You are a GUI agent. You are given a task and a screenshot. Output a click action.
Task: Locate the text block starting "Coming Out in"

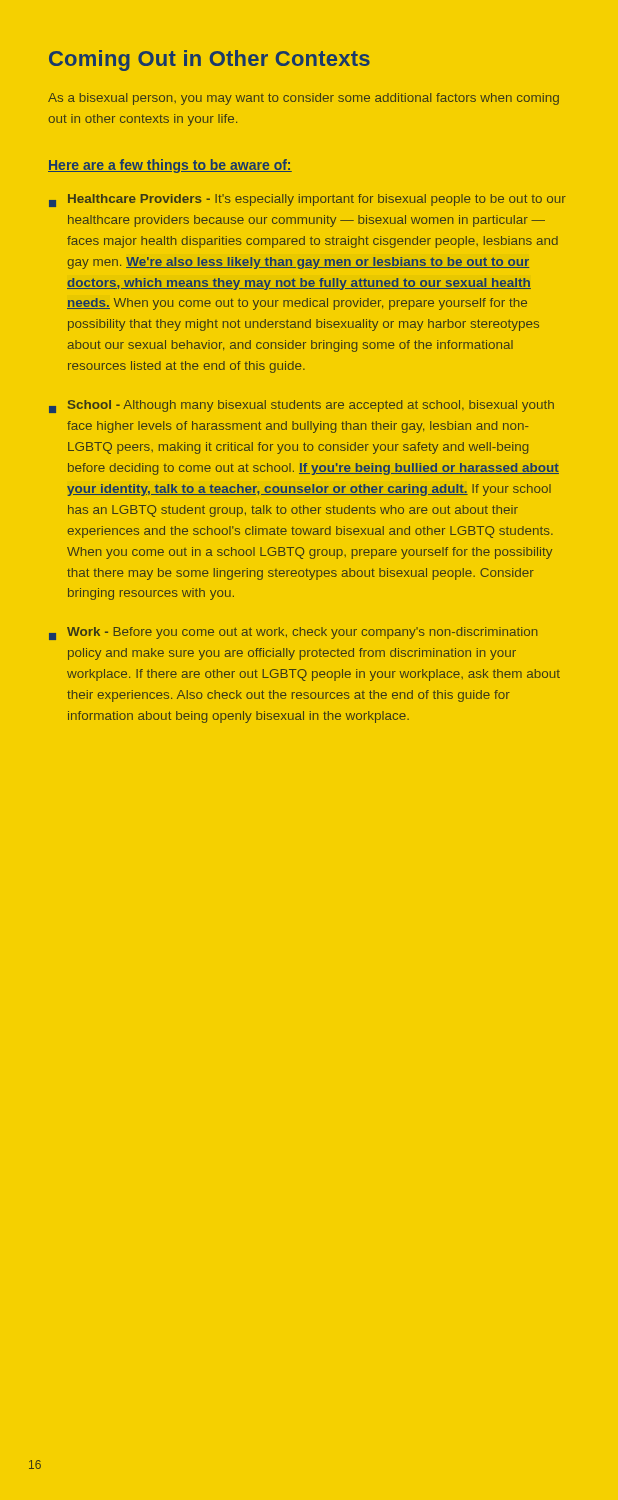(x=209, y=58)
